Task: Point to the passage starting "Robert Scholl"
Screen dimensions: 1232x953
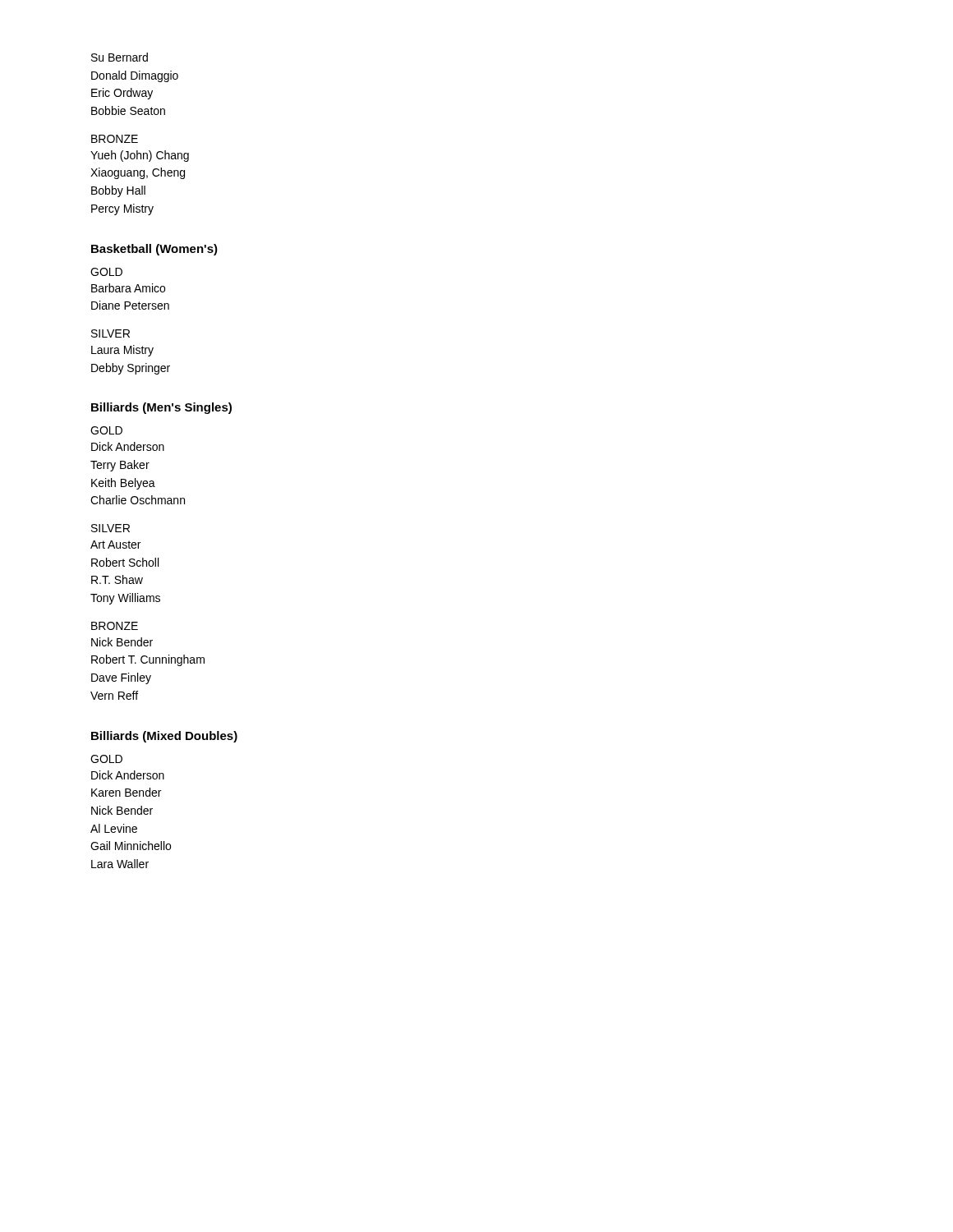Action: (125, 562)
